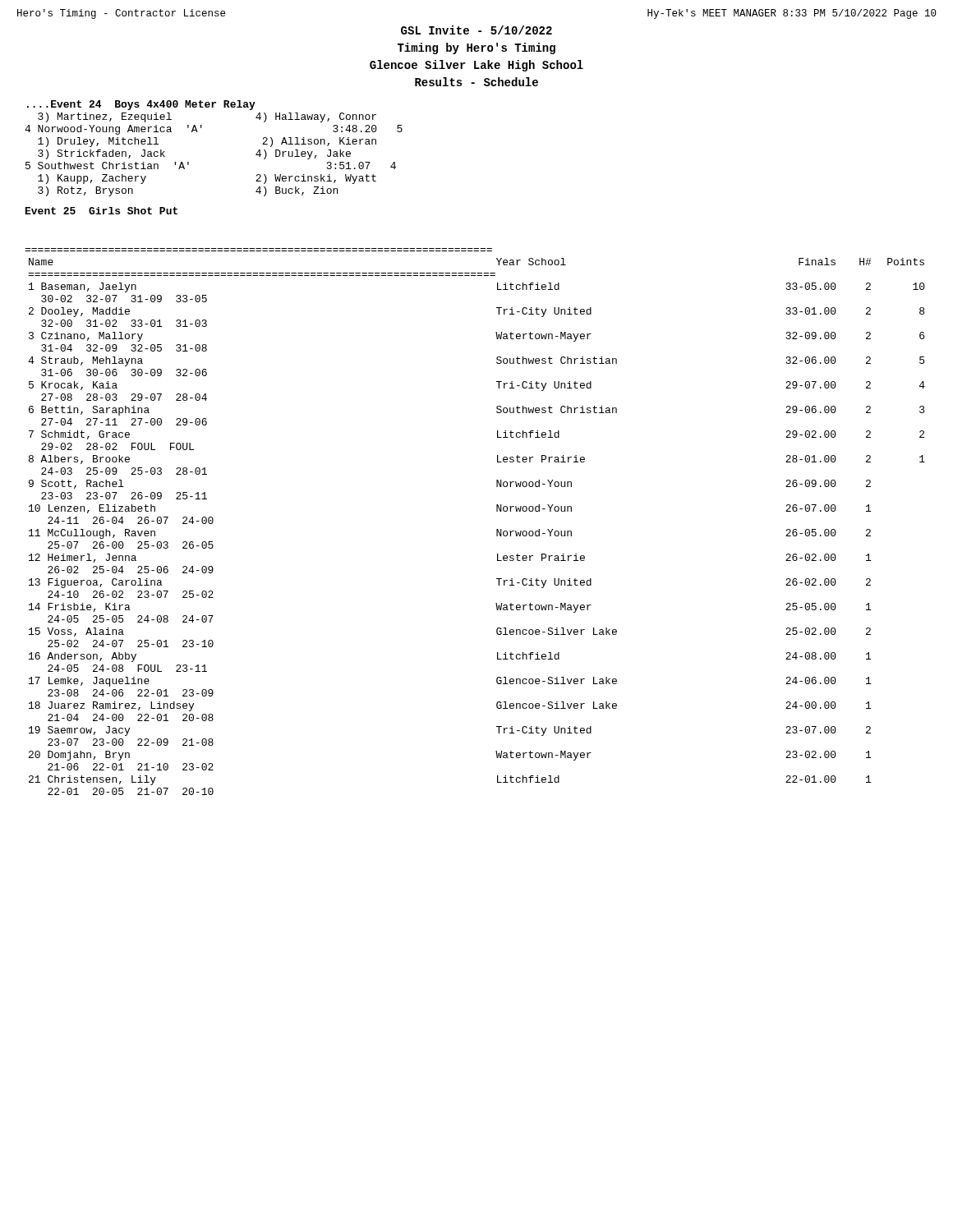953x1232 pixels.
Task: Select the section header that says "....Event 24 Boys 4x400"
Action: coord(140,105)
